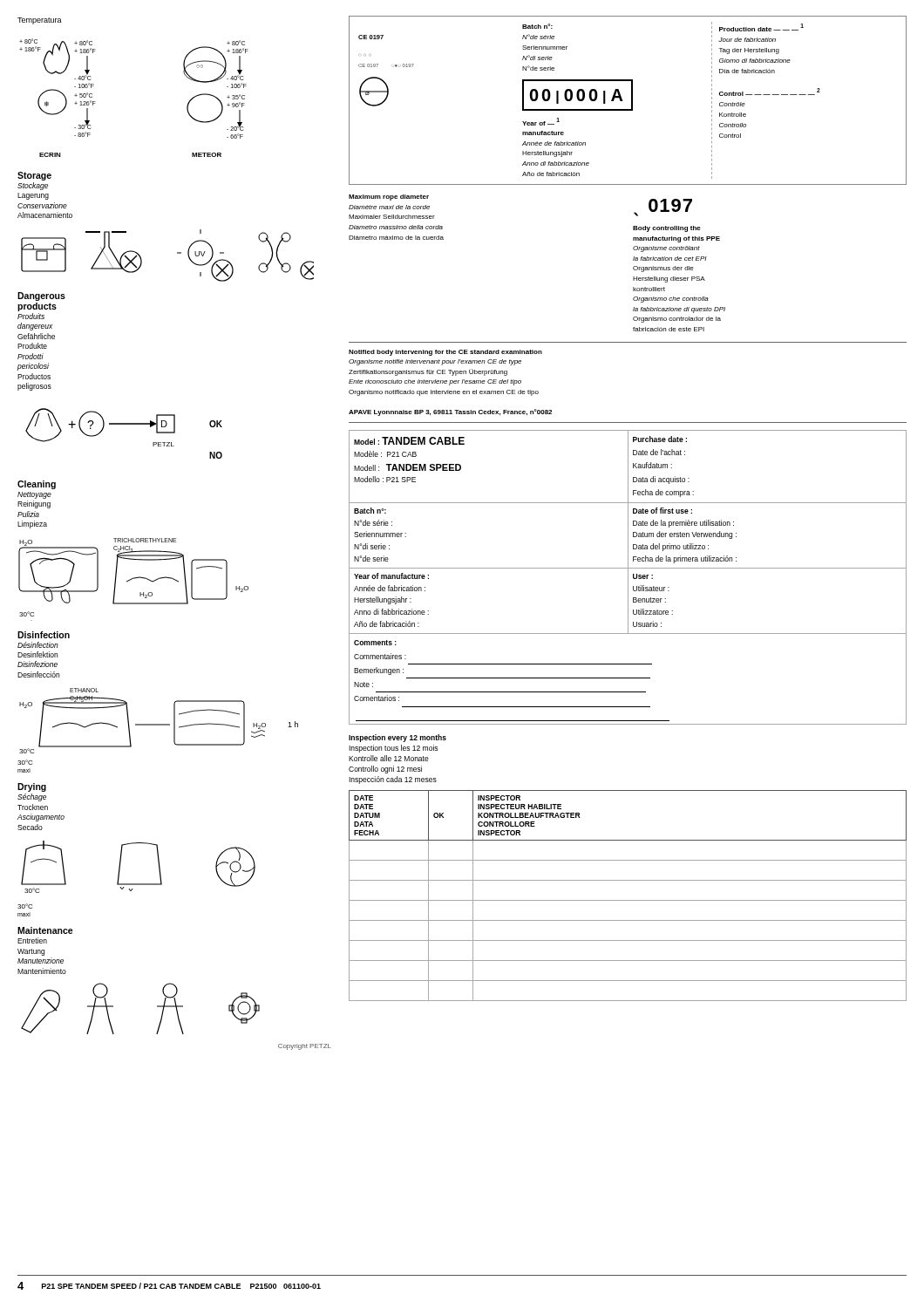Locate the table with the text "DATE DATE DATUM"

tap(628, 896)
